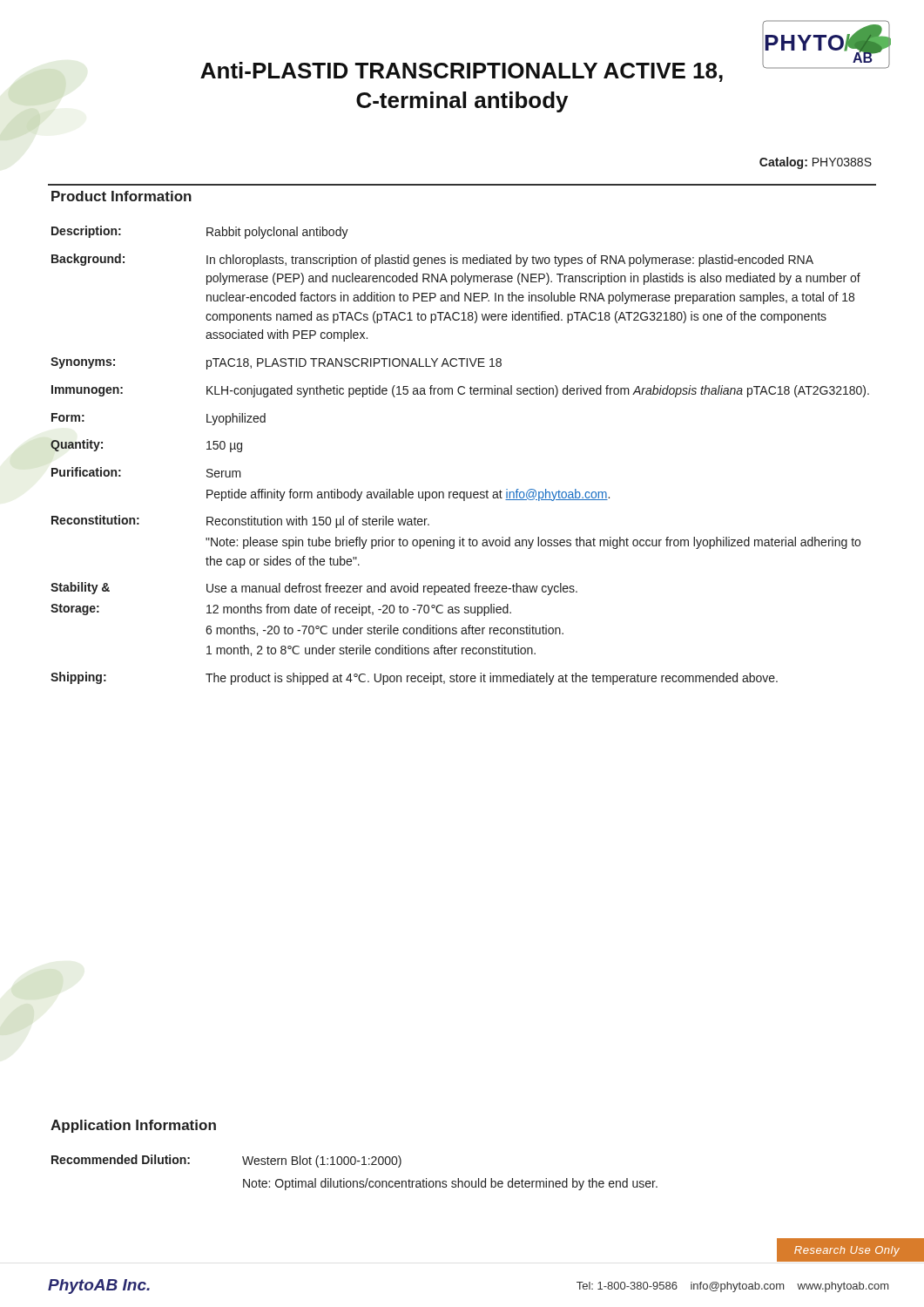924x1307 pixels.
Task: Click on the region starting "Anti-PLASTID TRANSCRIPTIONALLY ACTIVE 18,C-terminal antibody"
Action: (x=462, y=86)
